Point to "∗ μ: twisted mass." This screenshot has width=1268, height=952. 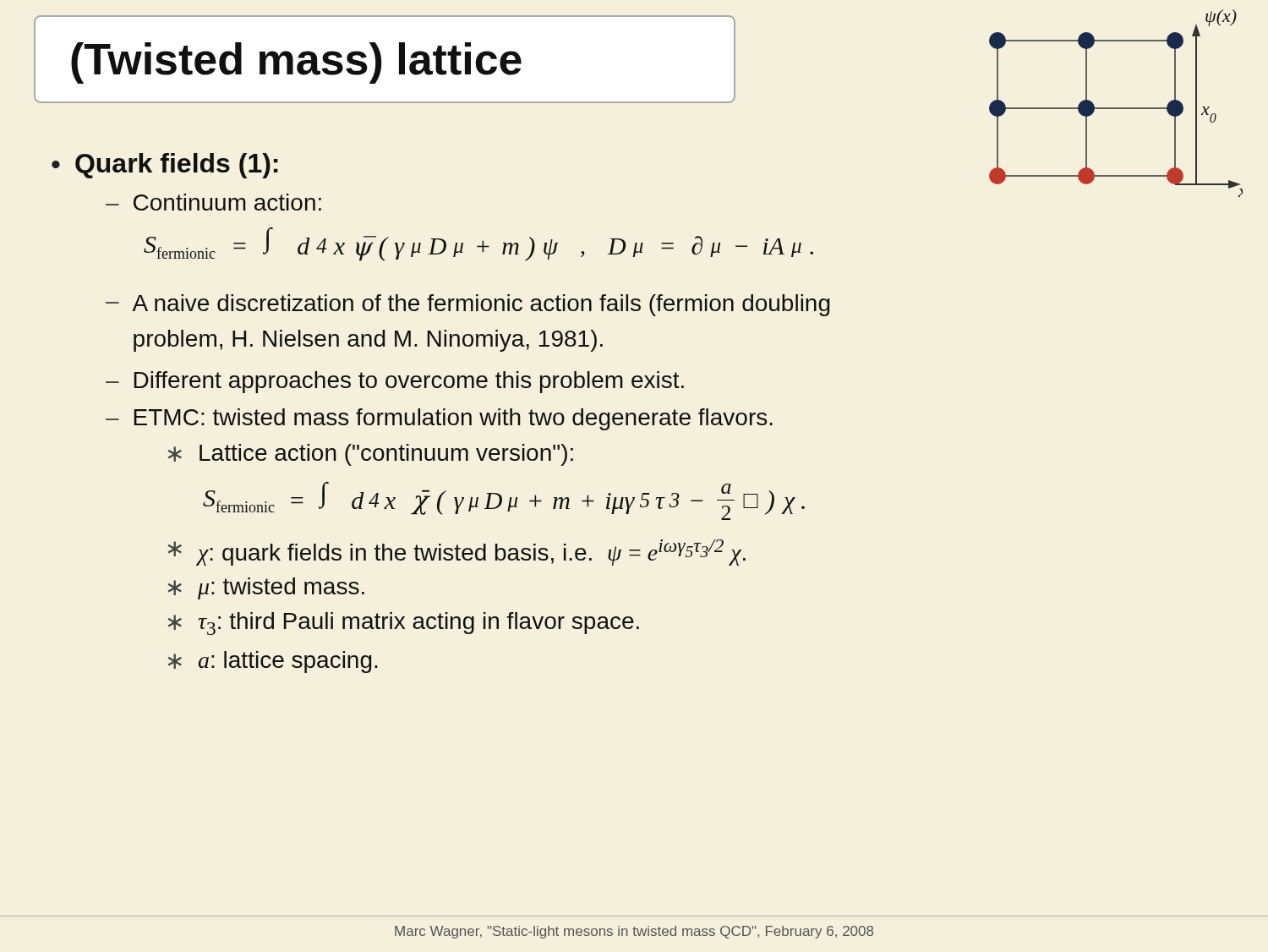coord(266,587)
